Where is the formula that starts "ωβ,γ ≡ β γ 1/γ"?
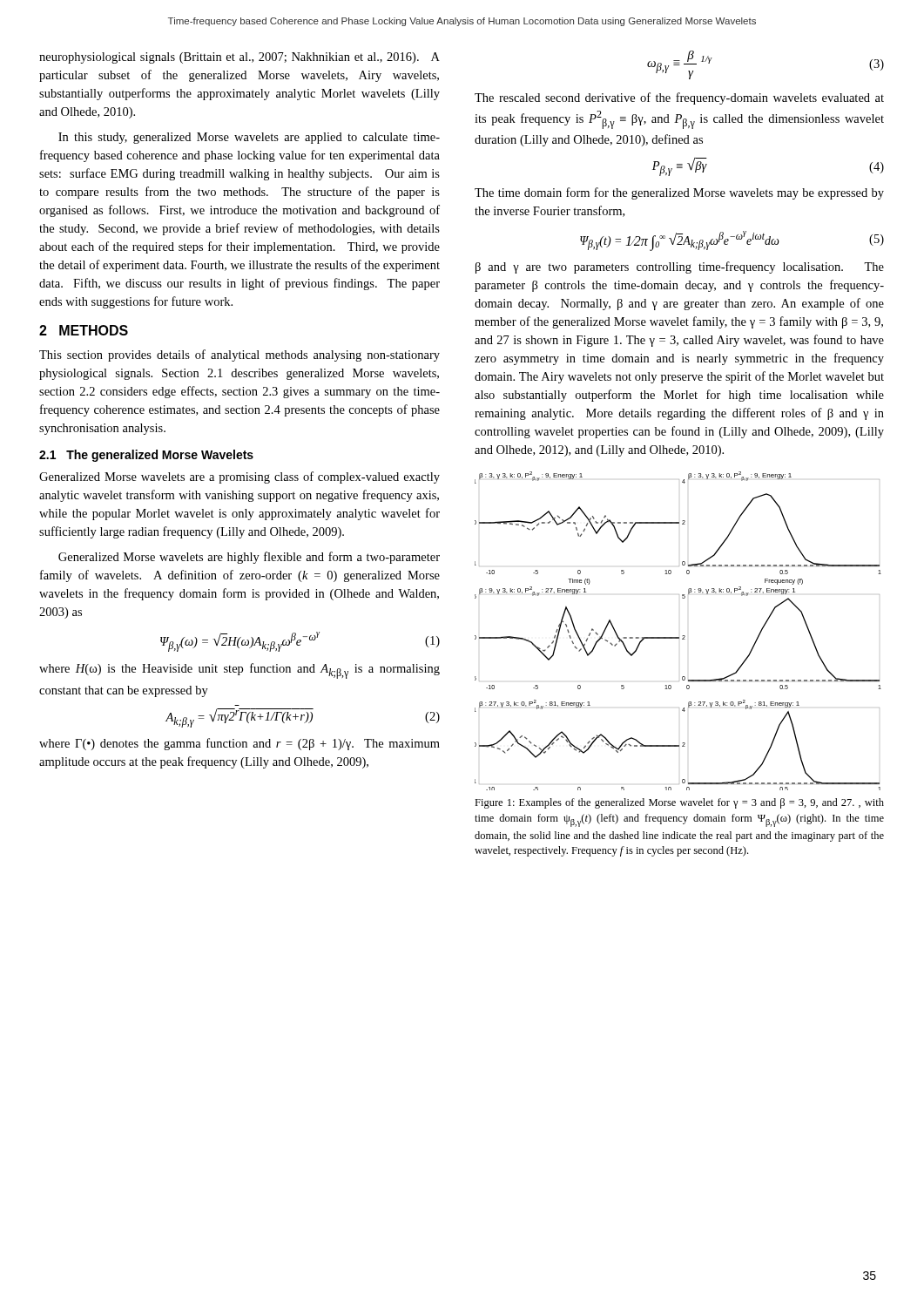The image size is (924, 1307). [690, 64]
